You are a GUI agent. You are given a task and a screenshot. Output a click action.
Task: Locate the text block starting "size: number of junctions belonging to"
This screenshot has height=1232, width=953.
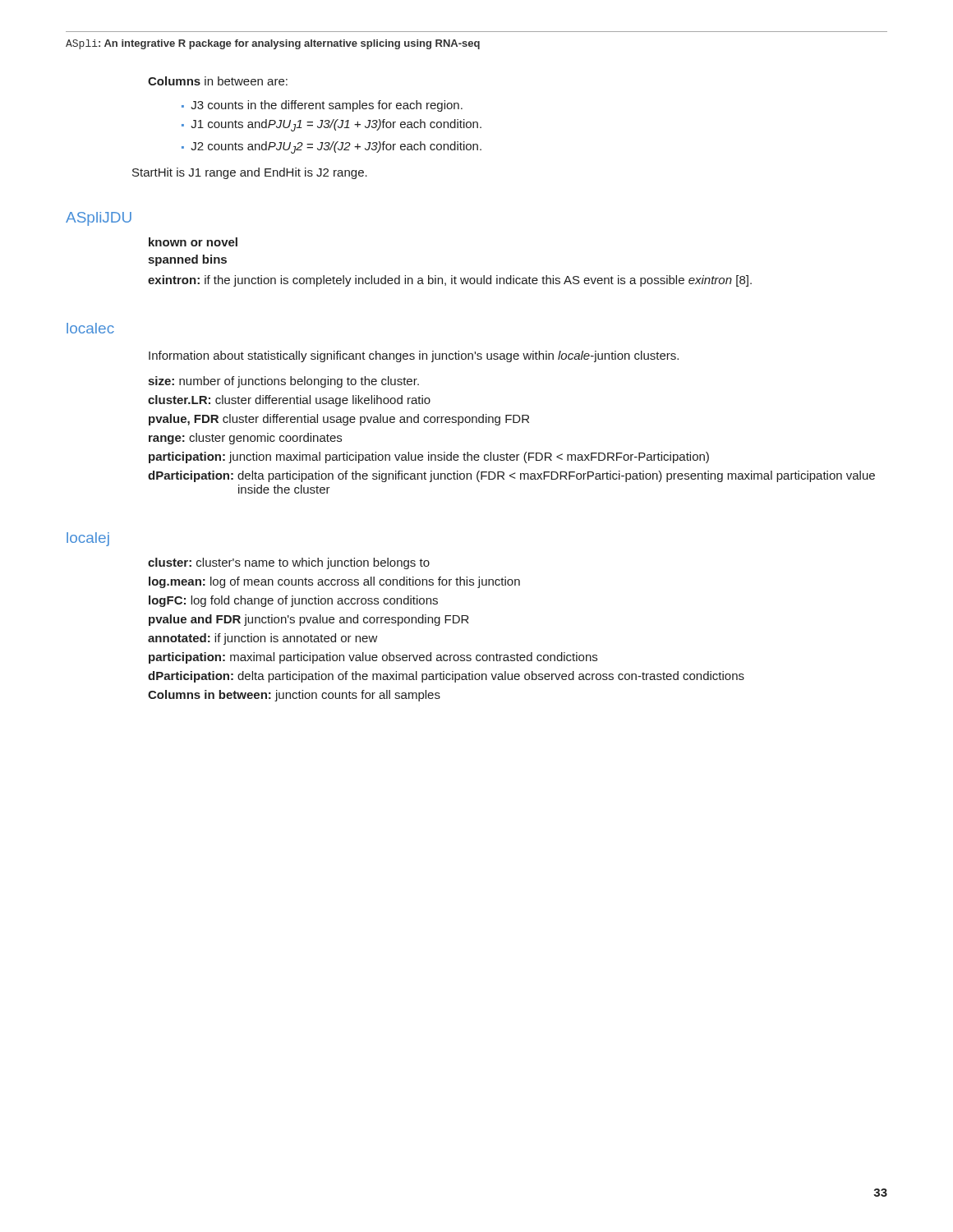coord(284,381)
